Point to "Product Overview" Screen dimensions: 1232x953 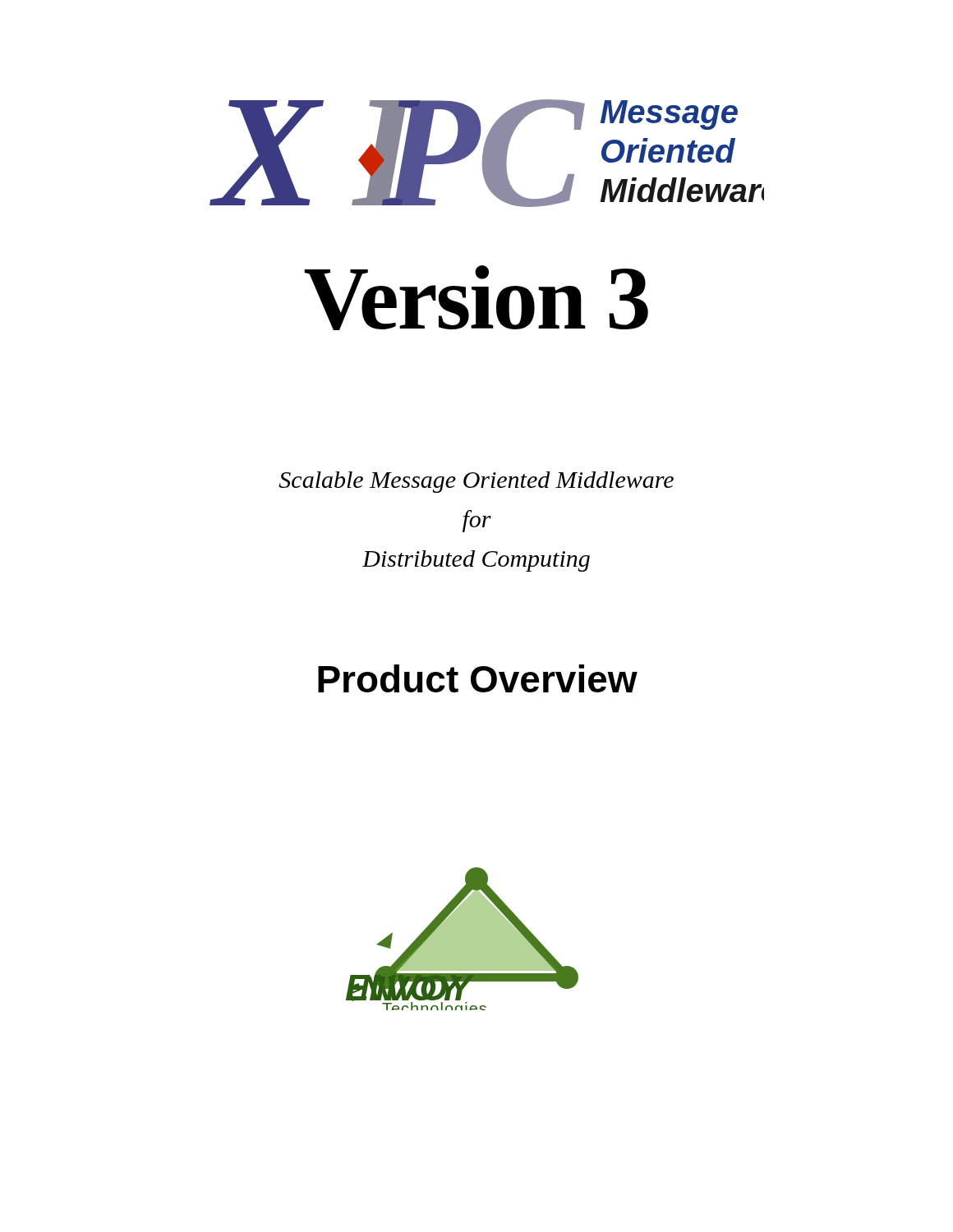click(476, 679)
